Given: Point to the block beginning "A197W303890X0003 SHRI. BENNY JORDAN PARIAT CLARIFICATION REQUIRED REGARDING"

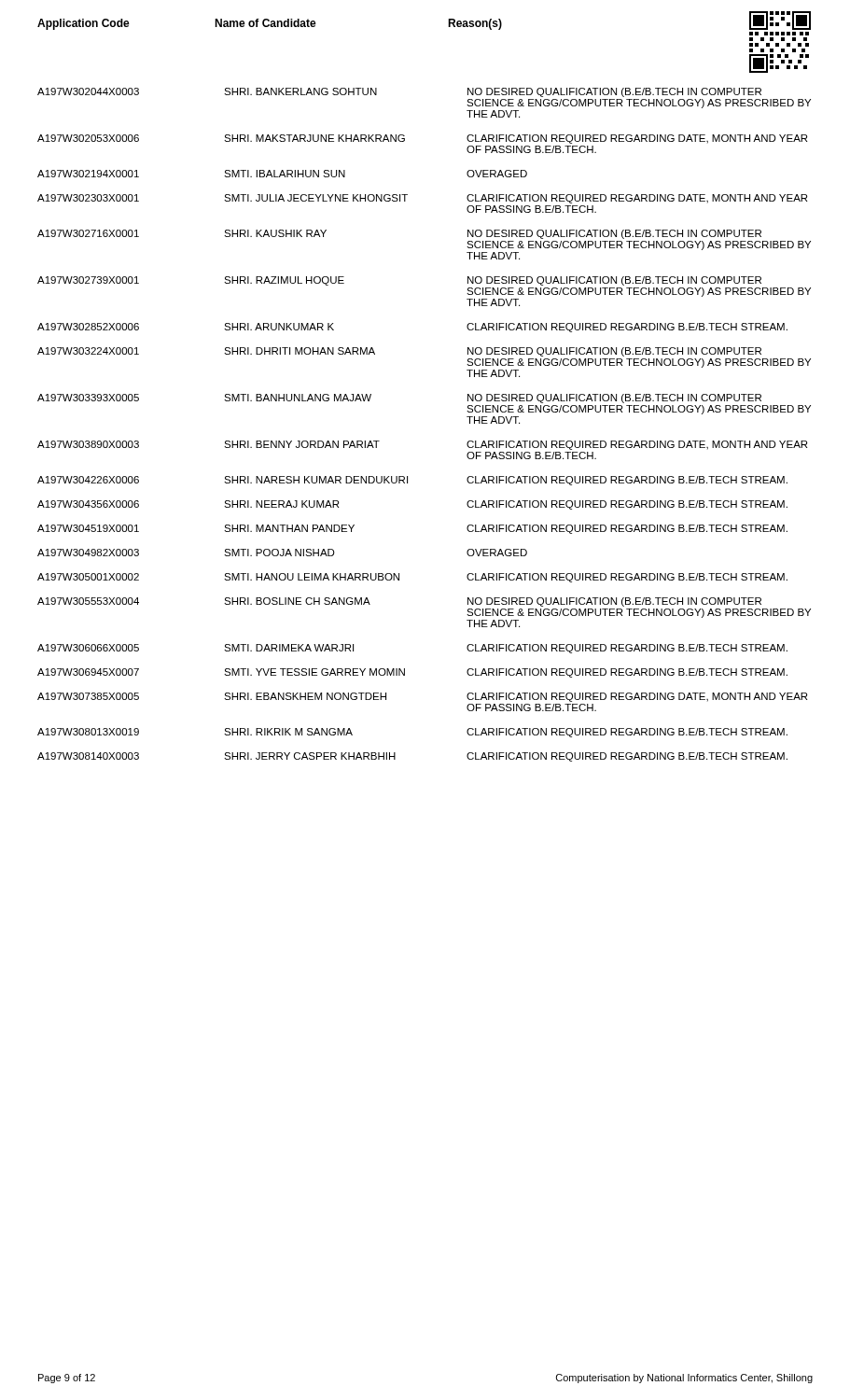Looking at the screenshot, I should pyautogui.click(x=91, y=445).
